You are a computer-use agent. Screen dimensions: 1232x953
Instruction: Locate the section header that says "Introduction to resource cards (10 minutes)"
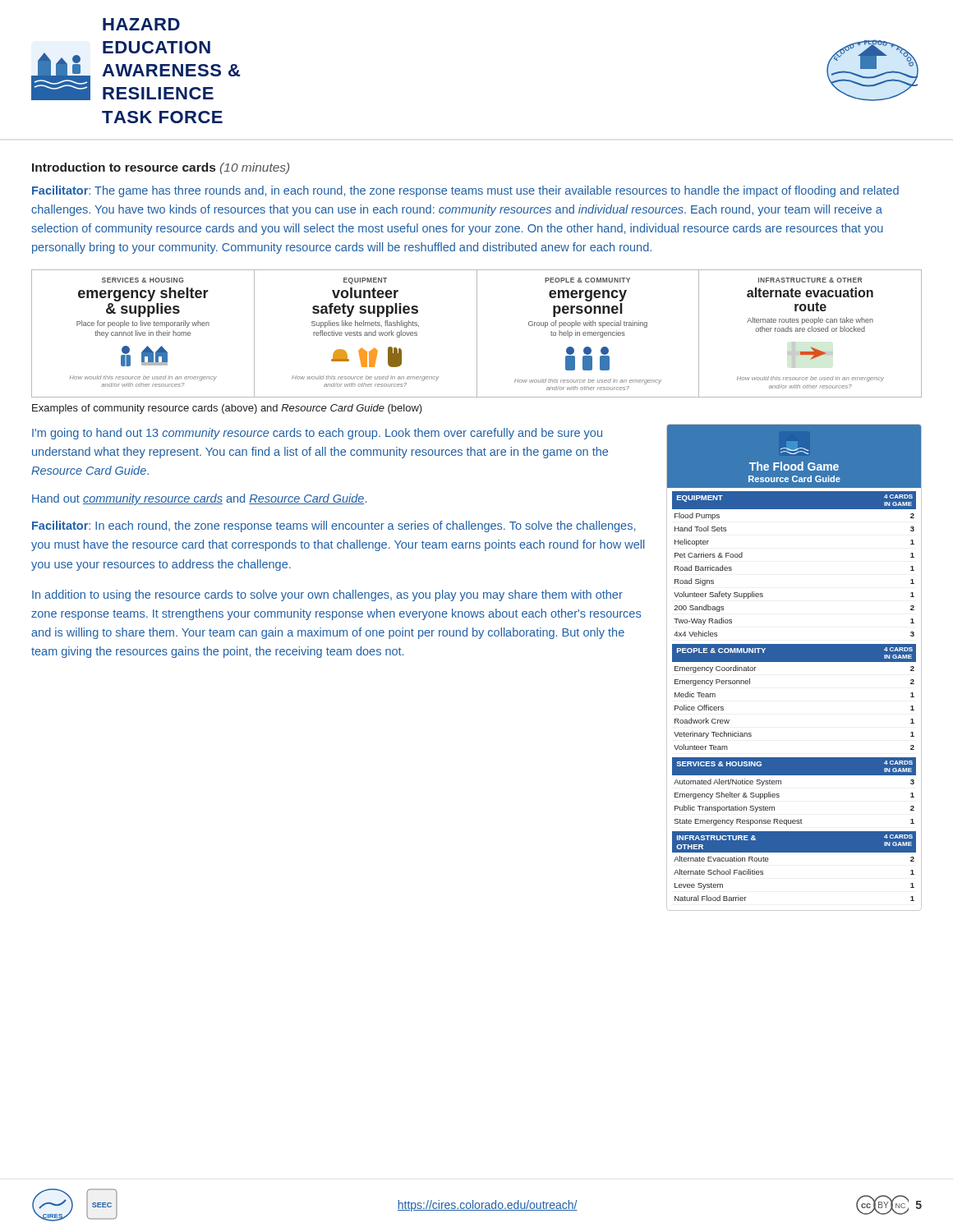[x=161, y=167]
